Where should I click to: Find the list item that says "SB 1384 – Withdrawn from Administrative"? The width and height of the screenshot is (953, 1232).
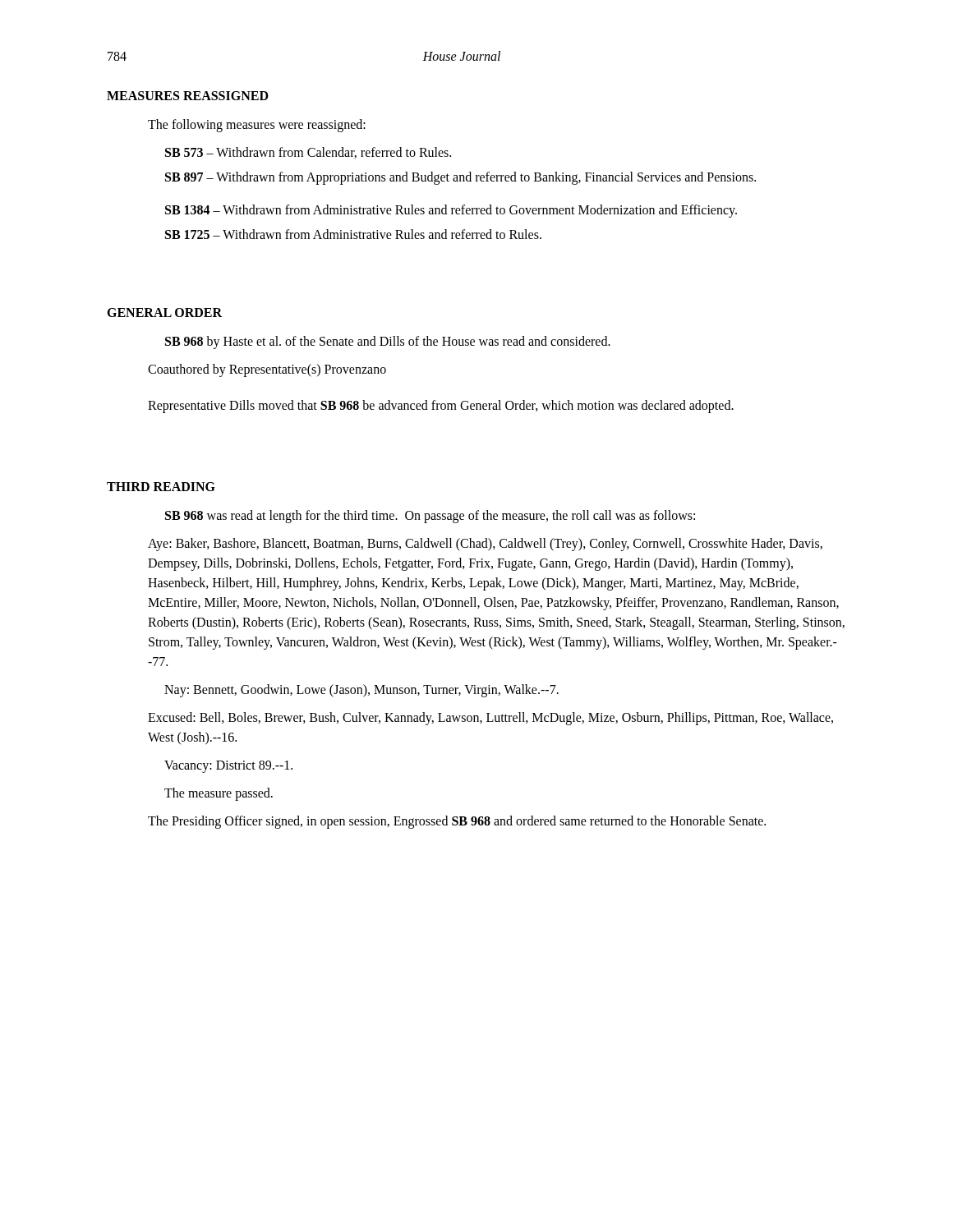point(451,210)
